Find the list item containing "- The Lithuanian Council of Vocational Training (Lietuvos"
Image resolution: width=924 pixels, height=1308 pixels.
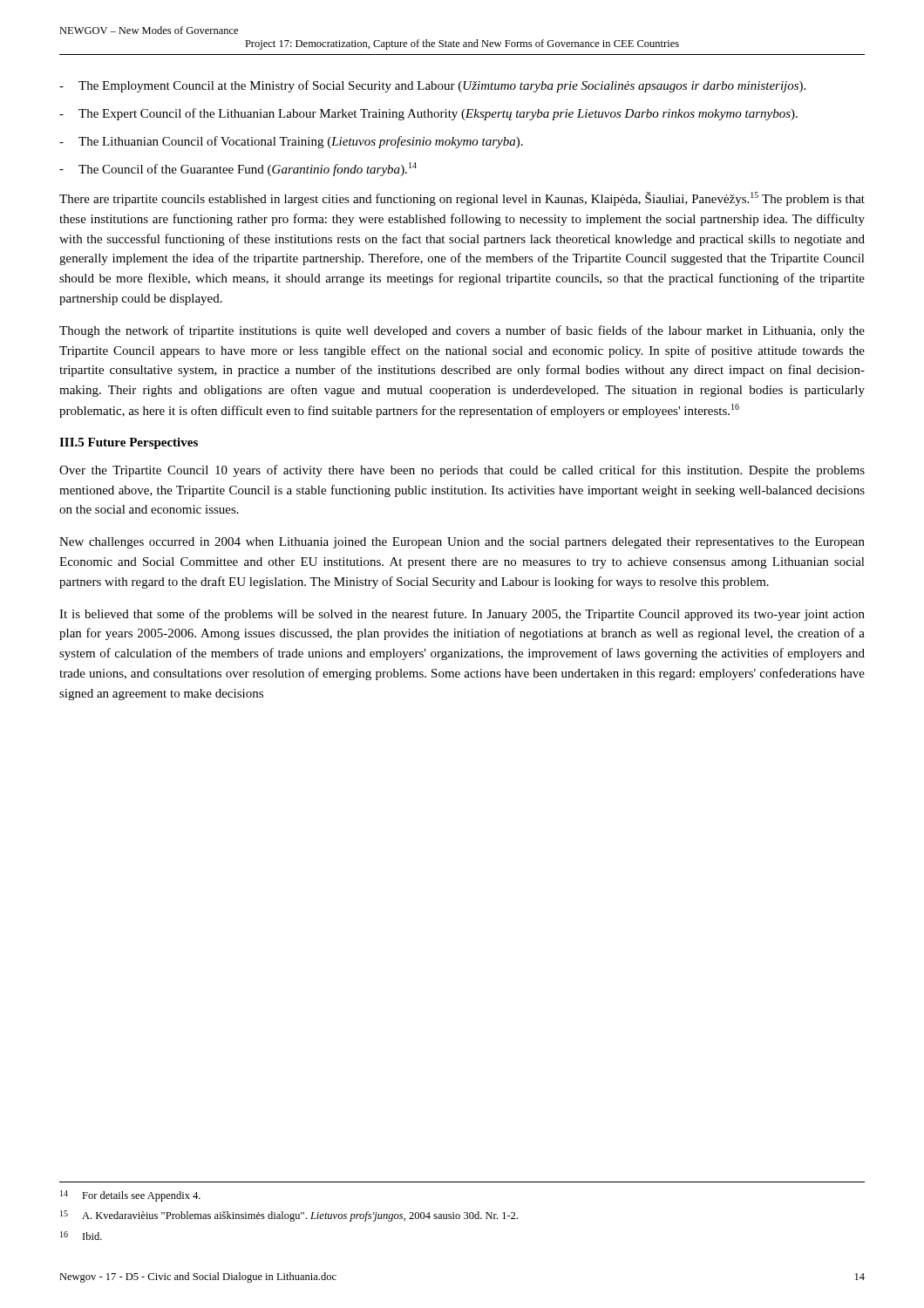[462, 142]
